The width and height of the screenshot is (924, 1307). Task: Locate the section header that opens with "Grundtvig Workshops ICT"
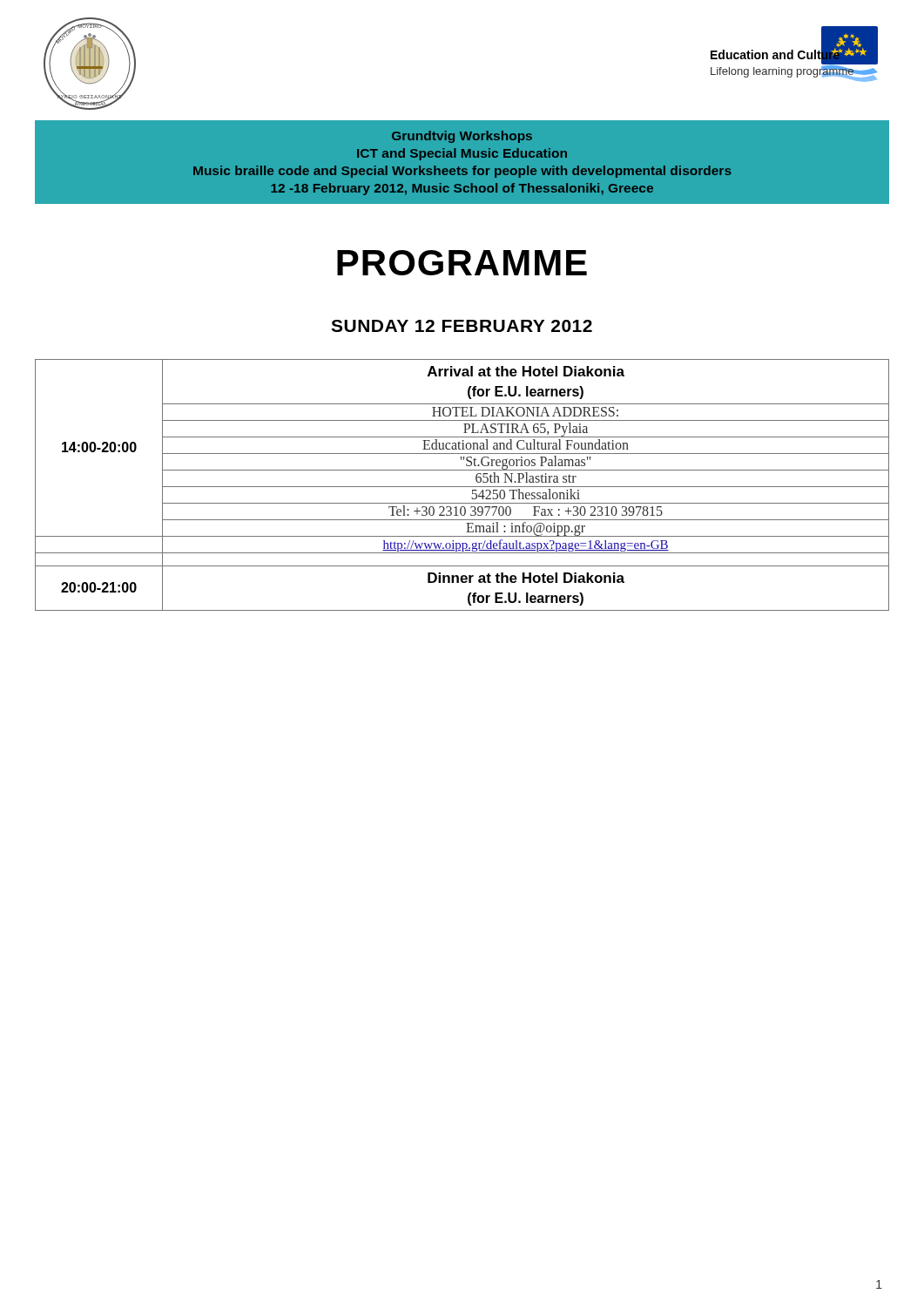(462, 162)
